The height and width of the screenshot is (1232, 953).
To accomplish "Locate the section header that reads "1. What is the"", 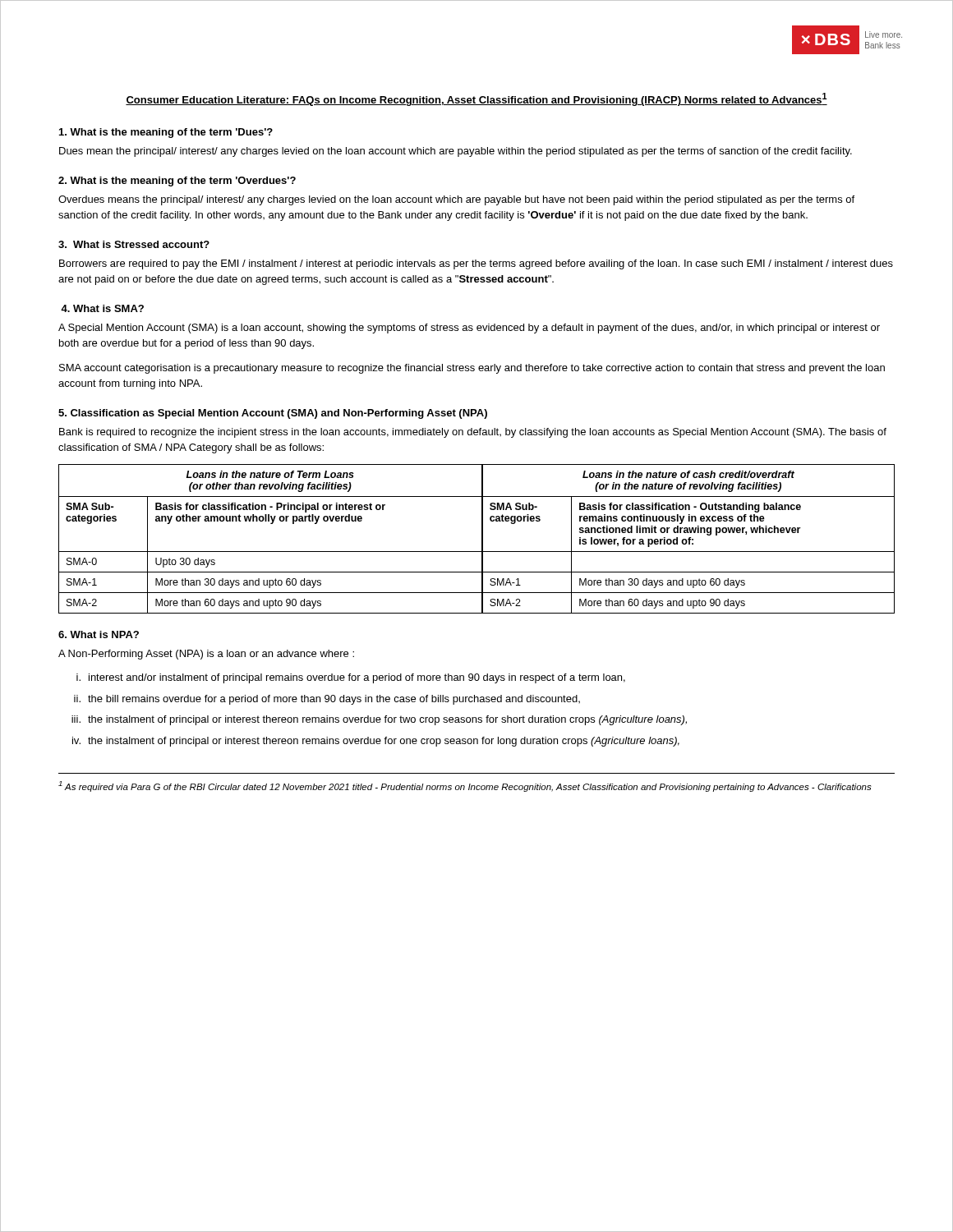I will (x=166, y=132).
